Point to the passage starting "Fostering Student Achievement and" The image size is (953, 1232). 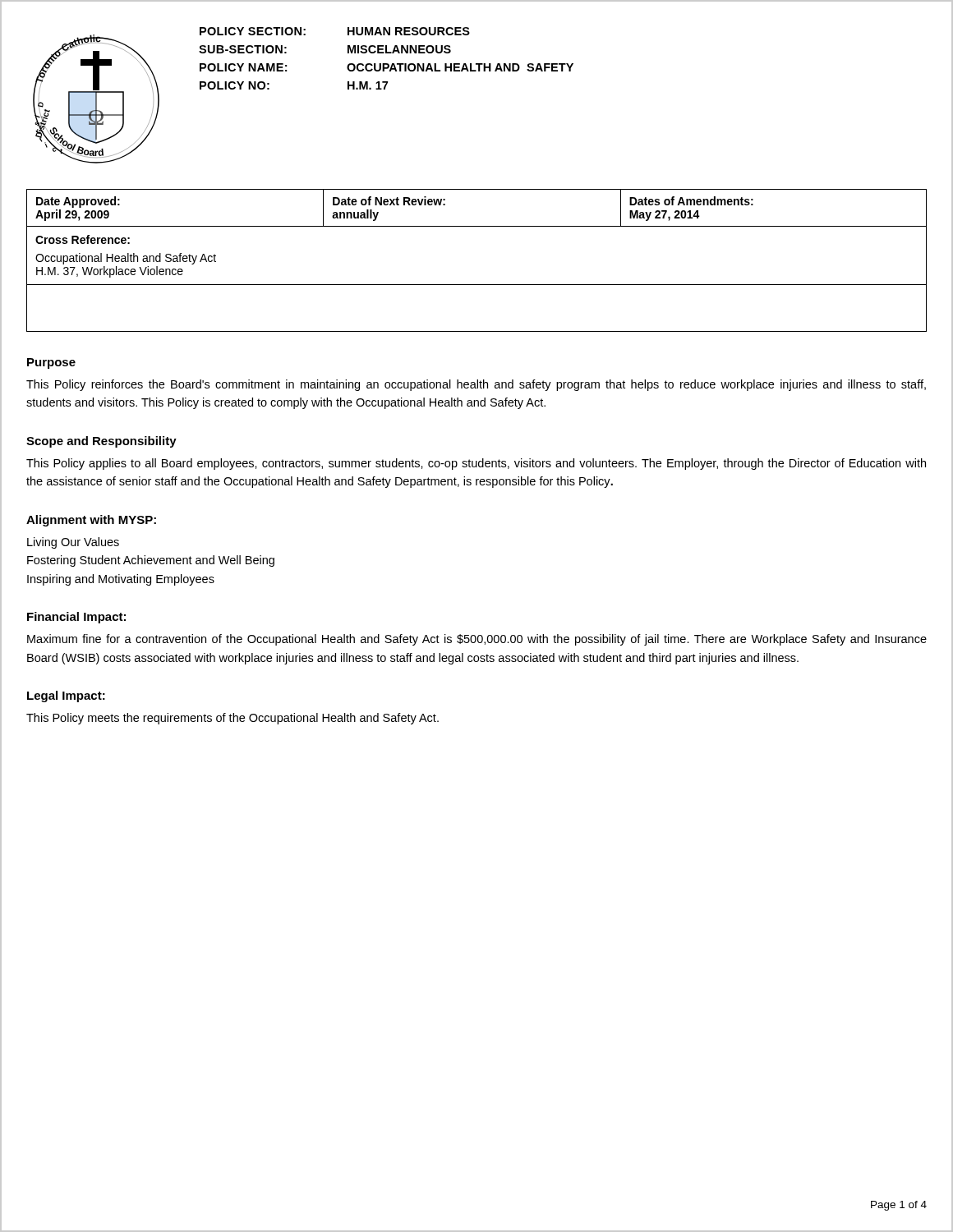(151, 560)
